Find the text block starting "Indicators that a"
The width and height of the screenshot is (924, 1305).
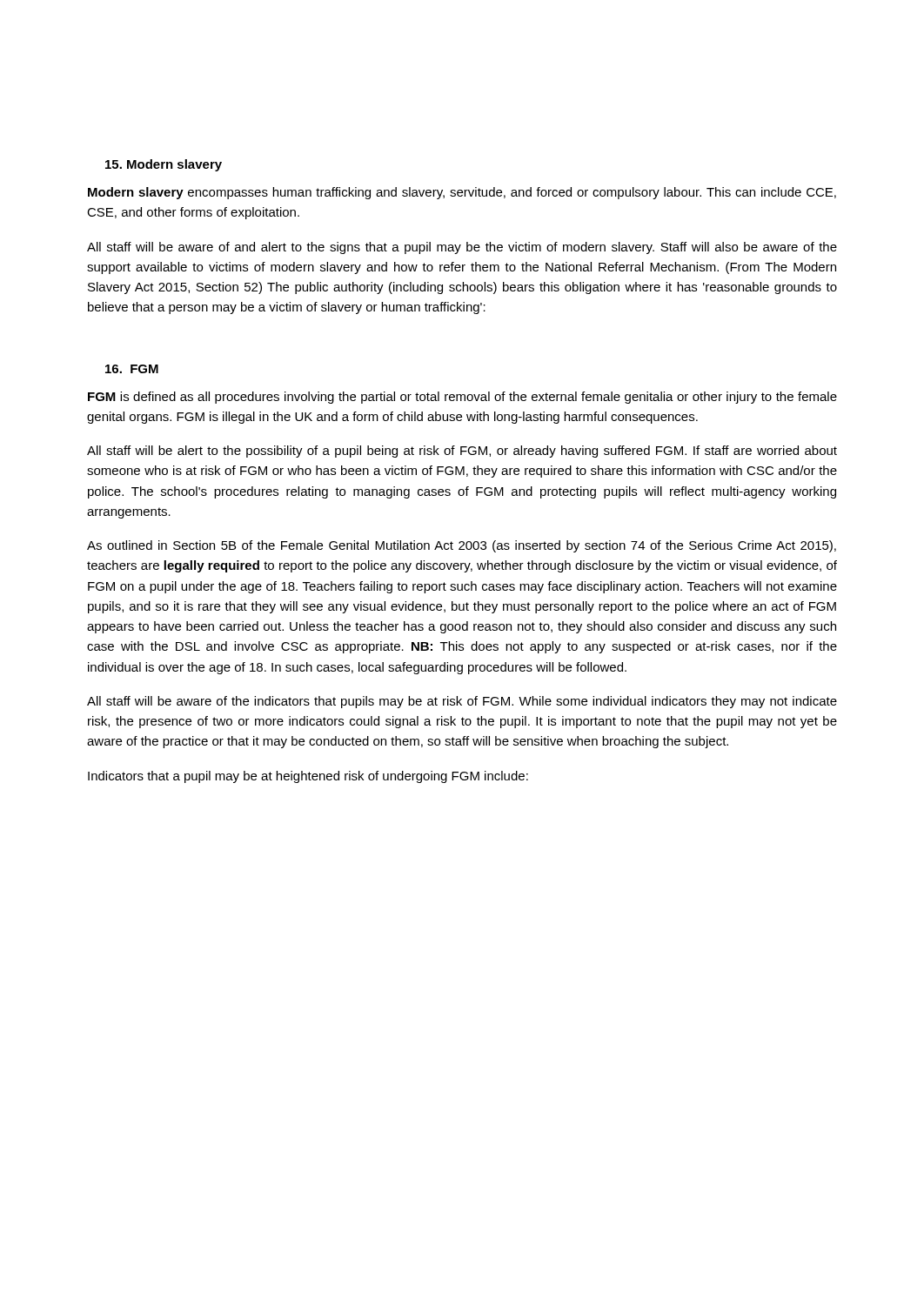(x=308, y=775)
